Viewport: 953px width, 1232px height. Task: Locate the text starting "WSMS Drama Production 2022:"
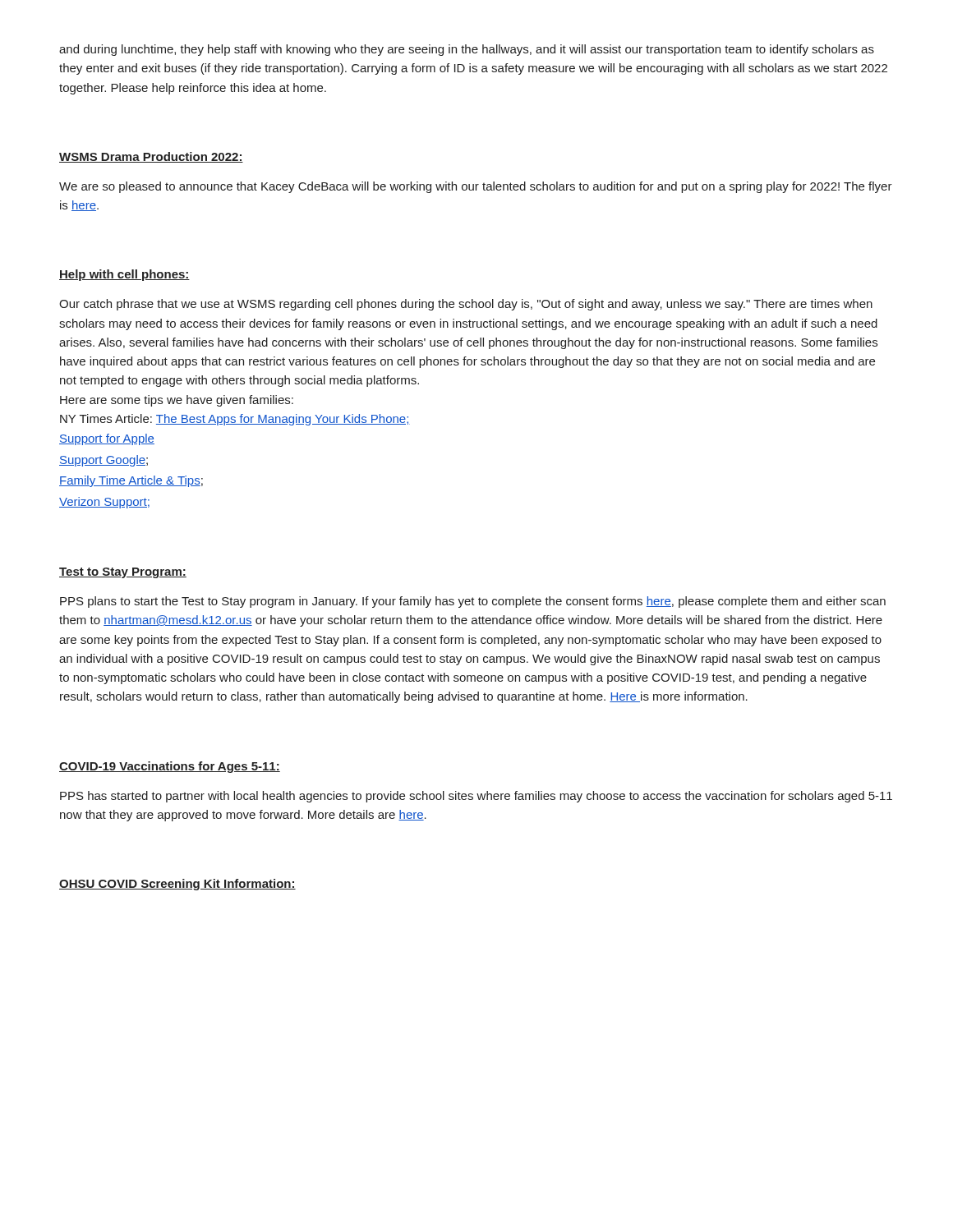pos(151,156)
